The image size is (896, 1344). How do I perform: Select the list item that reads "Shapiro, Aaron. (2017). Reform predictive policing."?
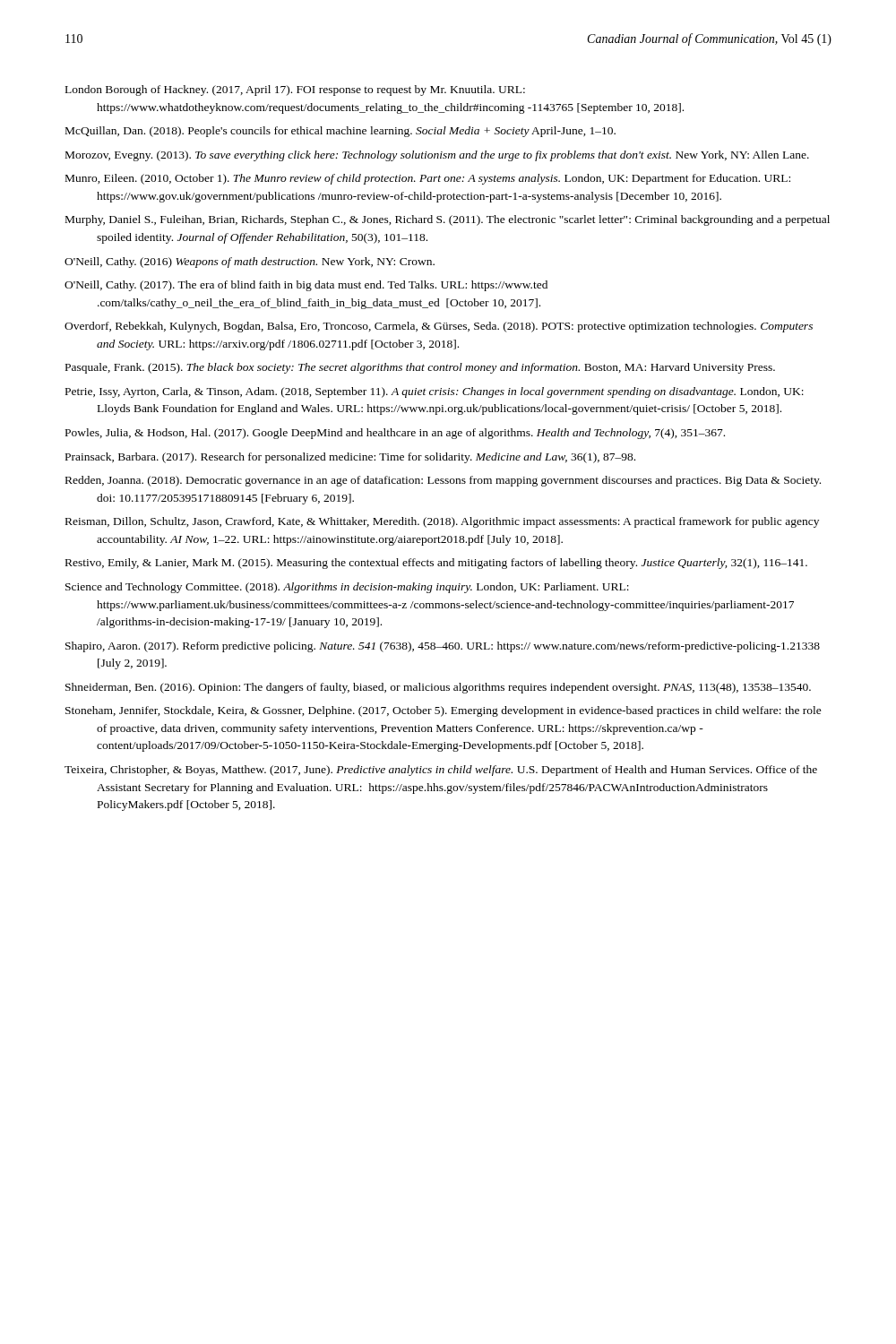tap(442, 654)
